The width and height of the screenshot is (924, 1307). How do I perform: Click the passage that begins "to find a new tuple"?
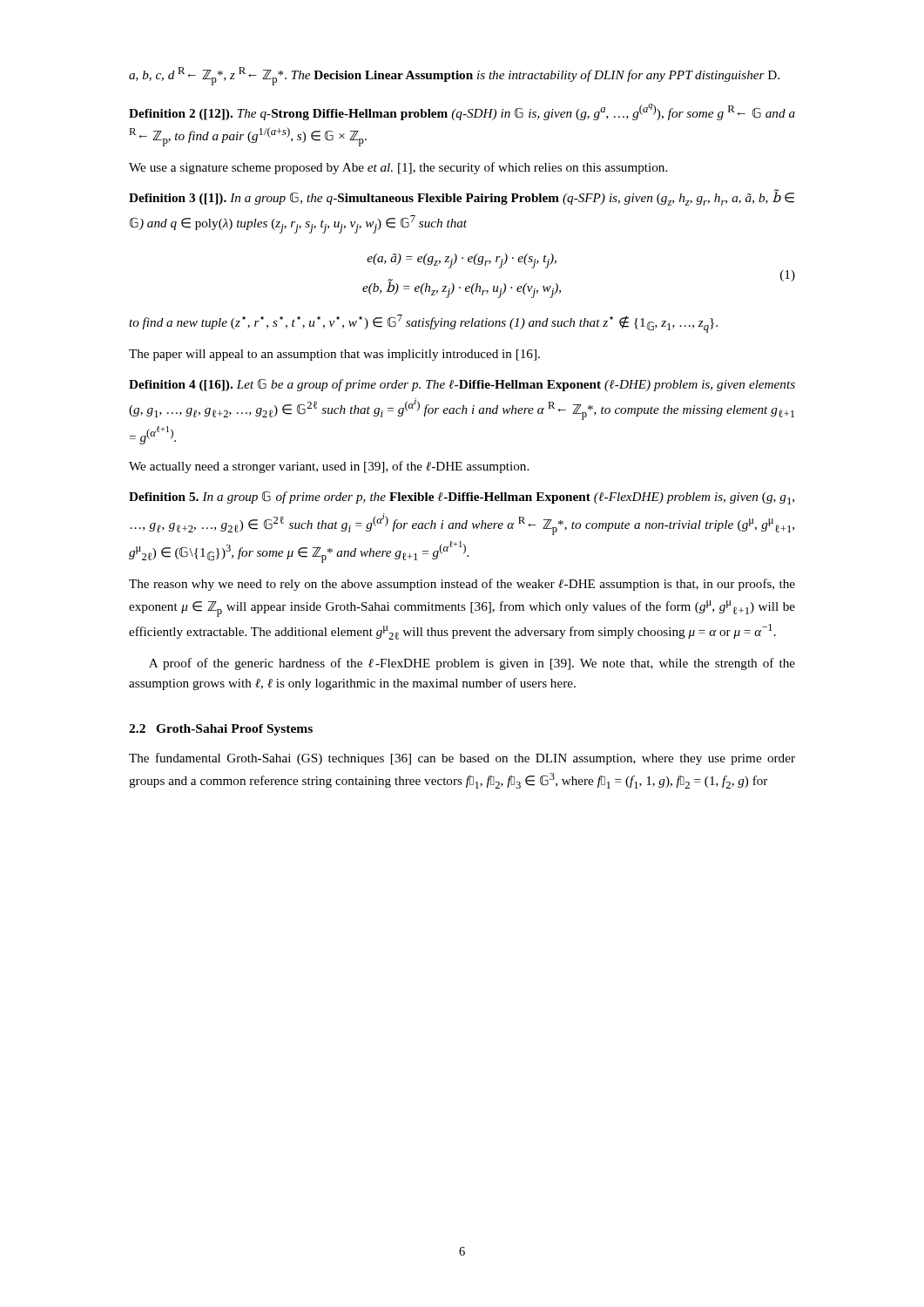[462, 323]
